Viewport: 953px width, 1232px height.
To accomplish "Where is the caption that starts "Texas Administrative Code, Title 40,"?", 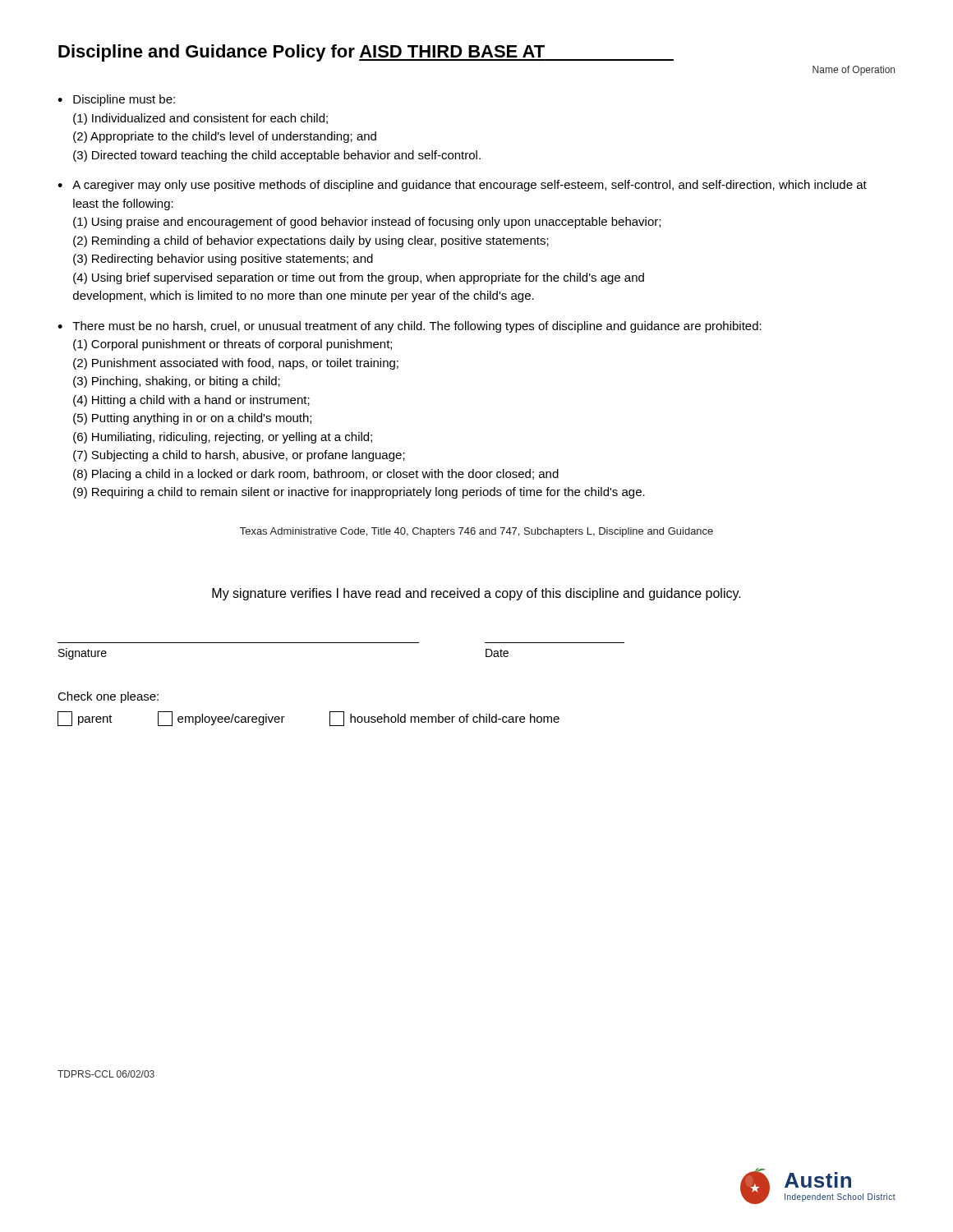I will pos(476,531).
